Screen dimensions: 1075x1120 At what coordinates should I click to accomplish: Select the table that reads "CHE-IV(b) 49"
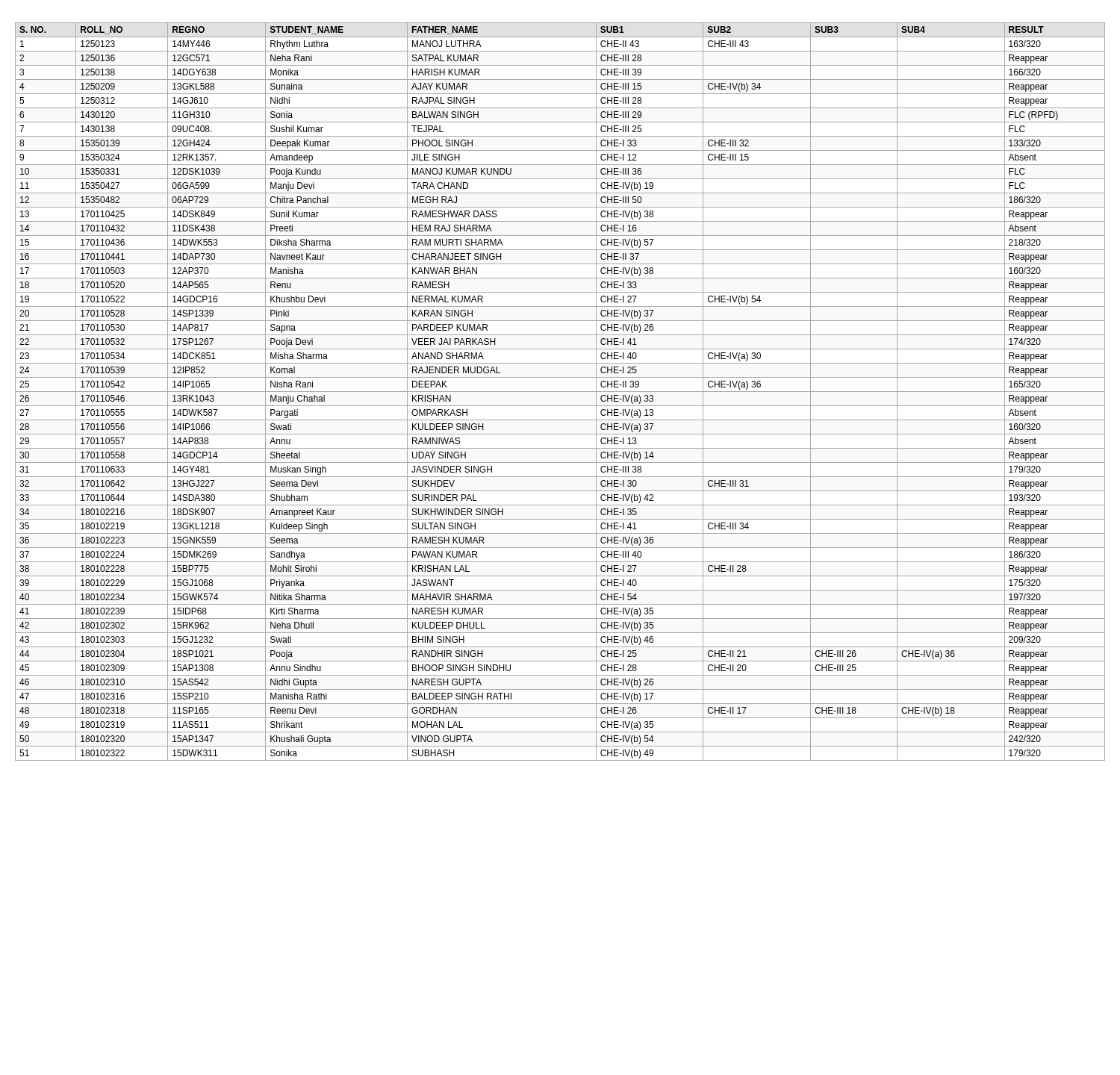560,392
